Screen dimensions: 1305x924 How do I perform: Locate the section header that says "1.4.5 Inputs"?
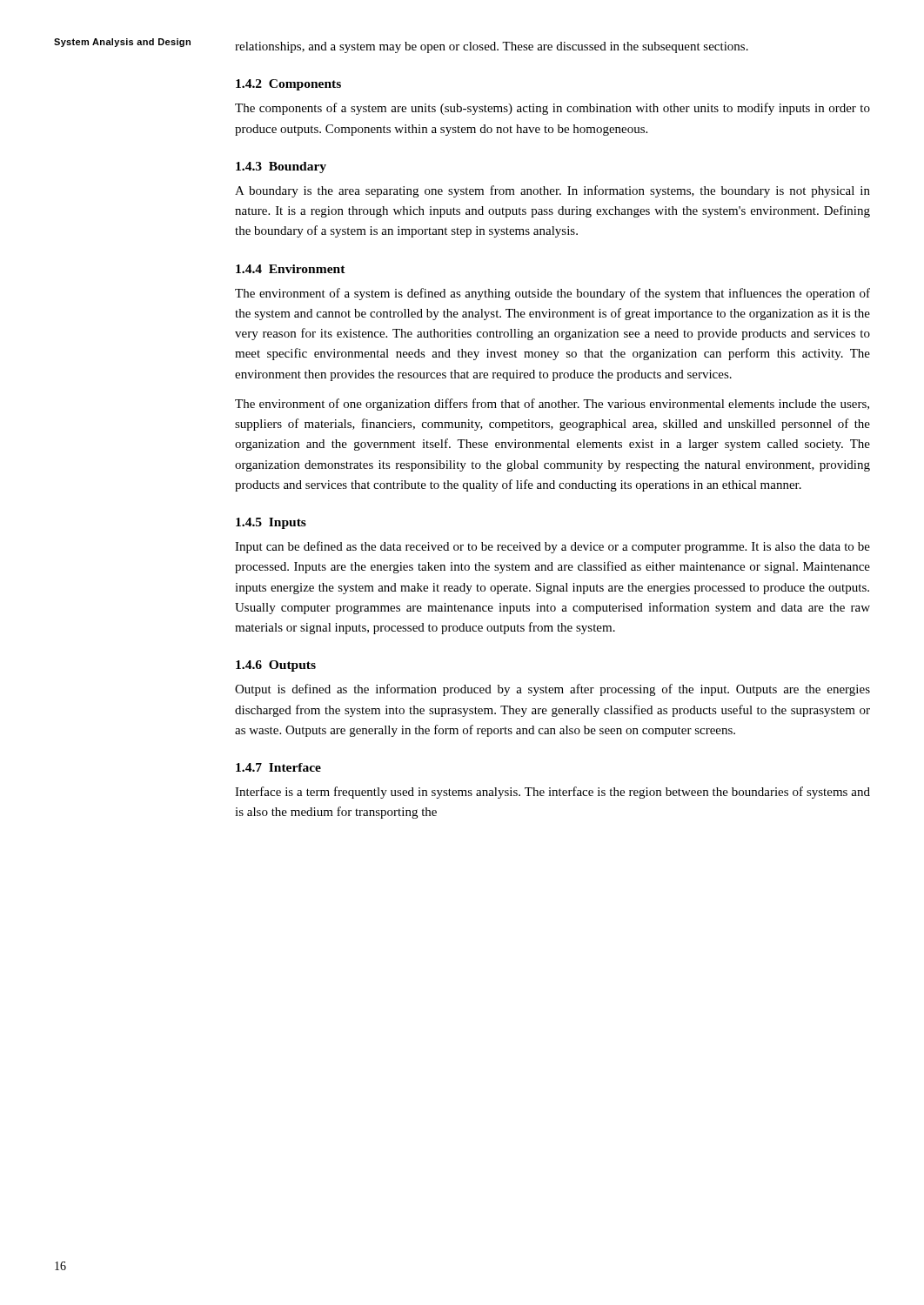pyautogui.click(x=271, y=522)
